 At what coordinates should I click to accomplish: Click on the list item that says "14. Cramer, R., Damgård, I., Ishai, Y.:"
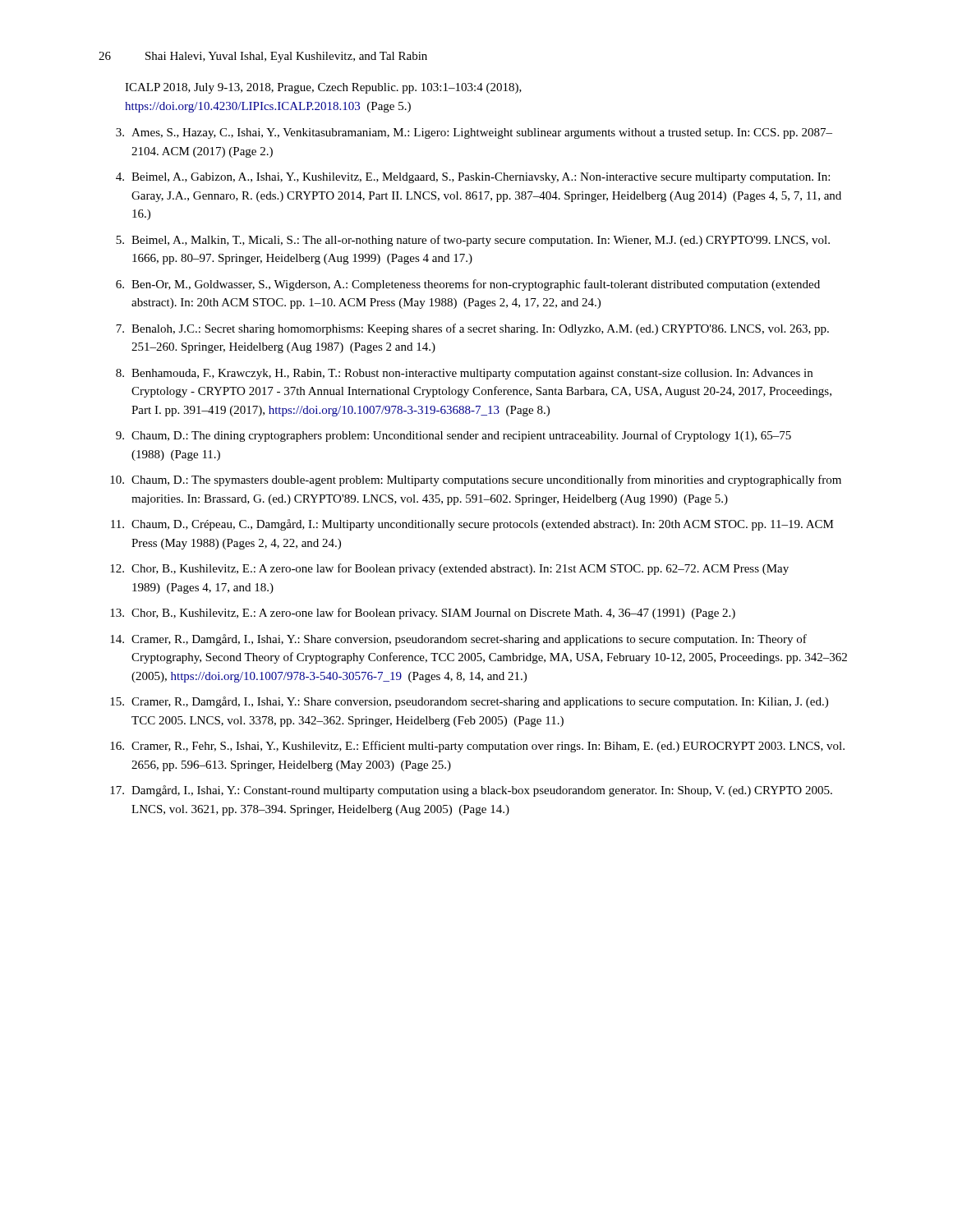point(476,657)
